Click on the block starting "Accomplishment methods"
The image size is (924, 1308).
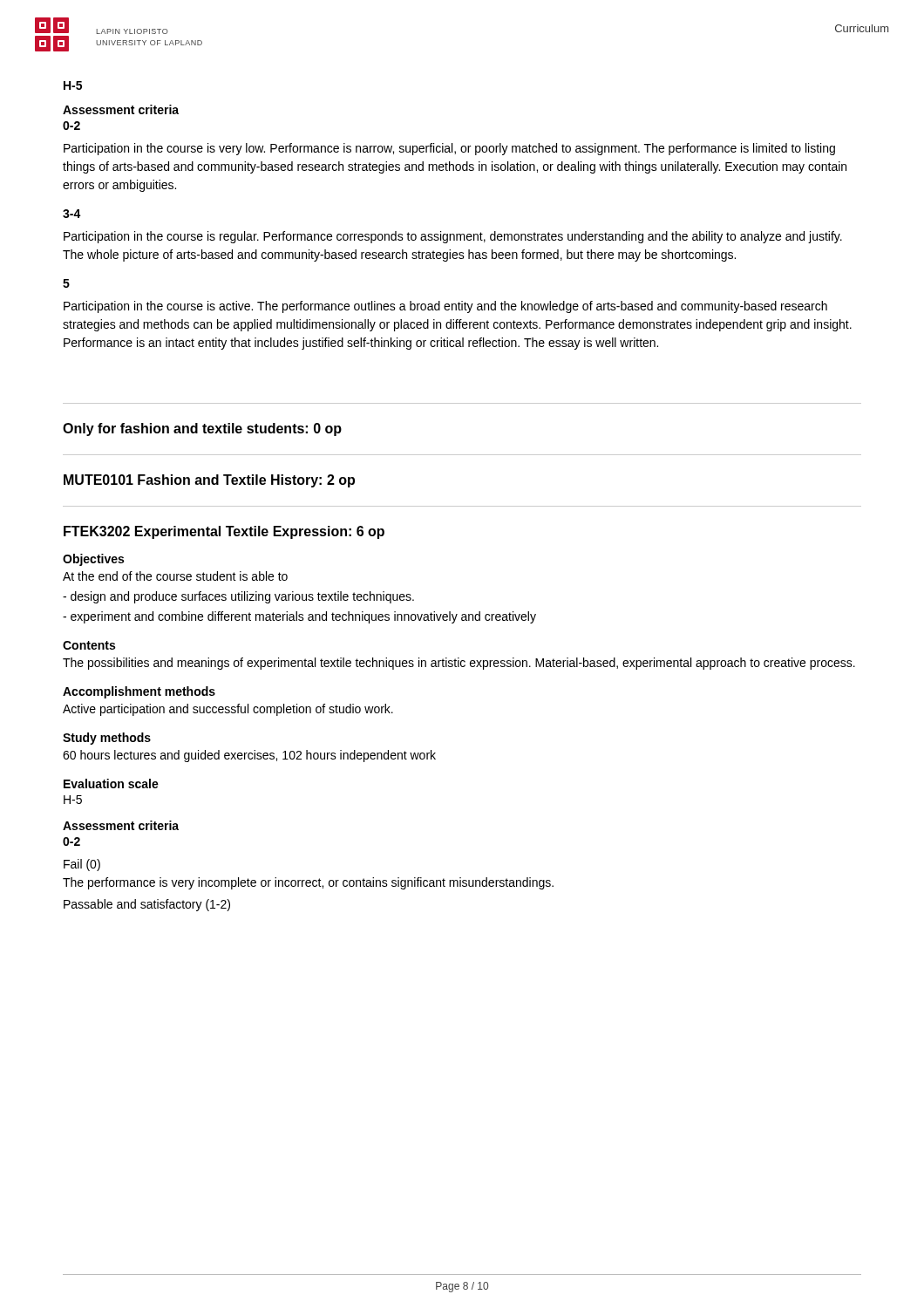(x=139, y=691)
